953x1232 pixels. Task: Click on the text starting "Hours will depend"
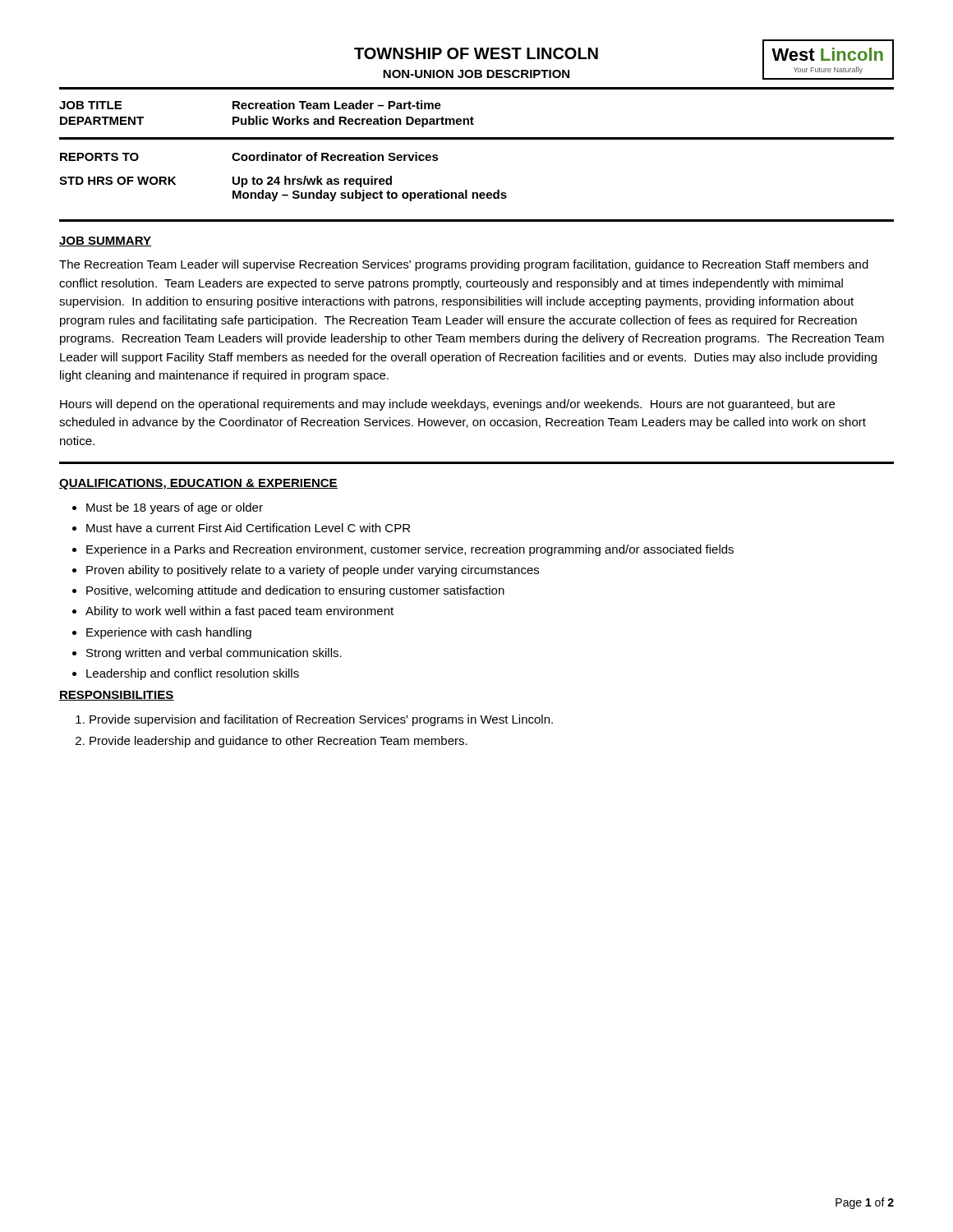[x=463, y=422]
